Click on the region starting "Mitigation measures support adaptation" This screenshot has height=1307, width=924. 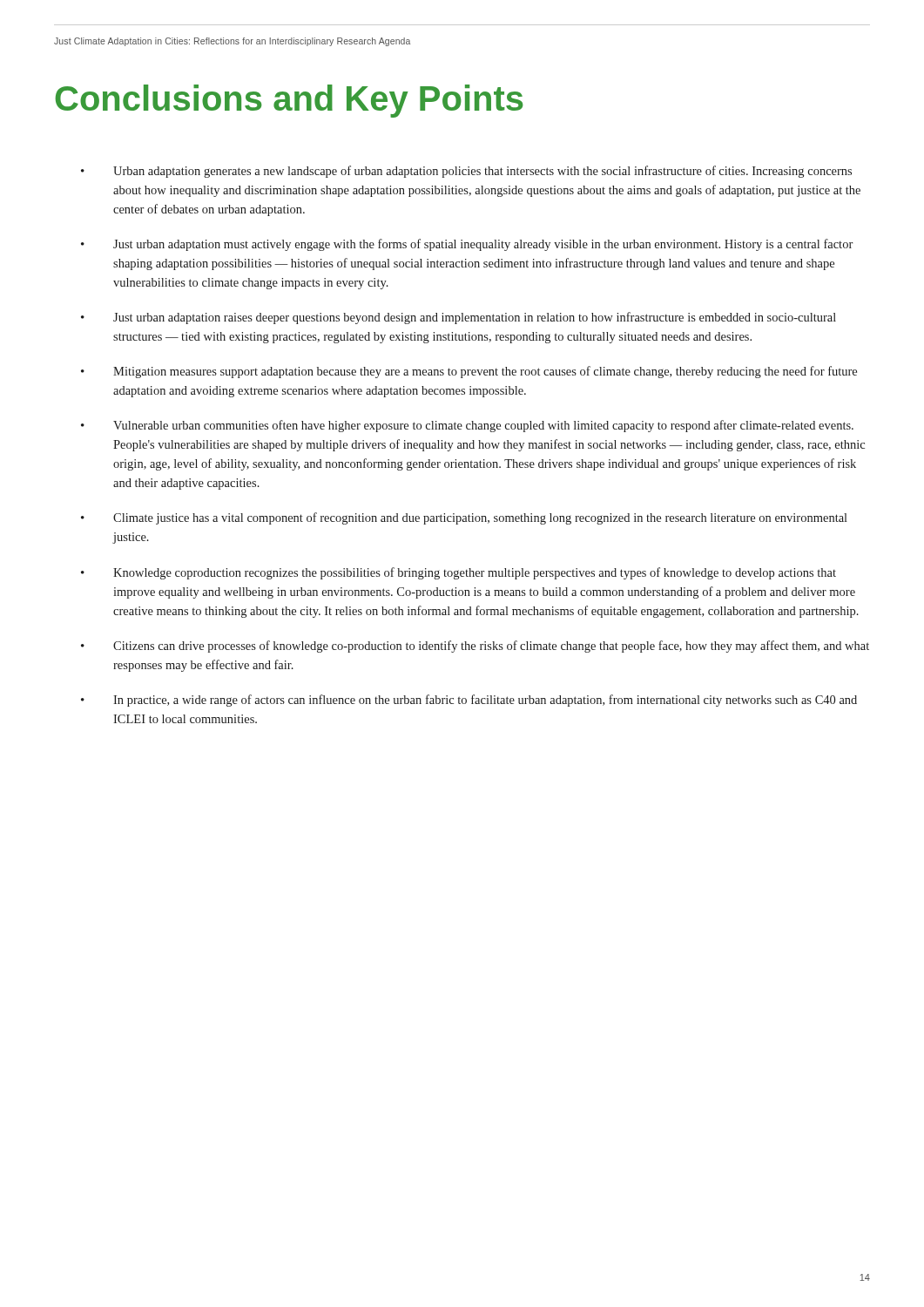pyautogui.click(x=485, y=381)
